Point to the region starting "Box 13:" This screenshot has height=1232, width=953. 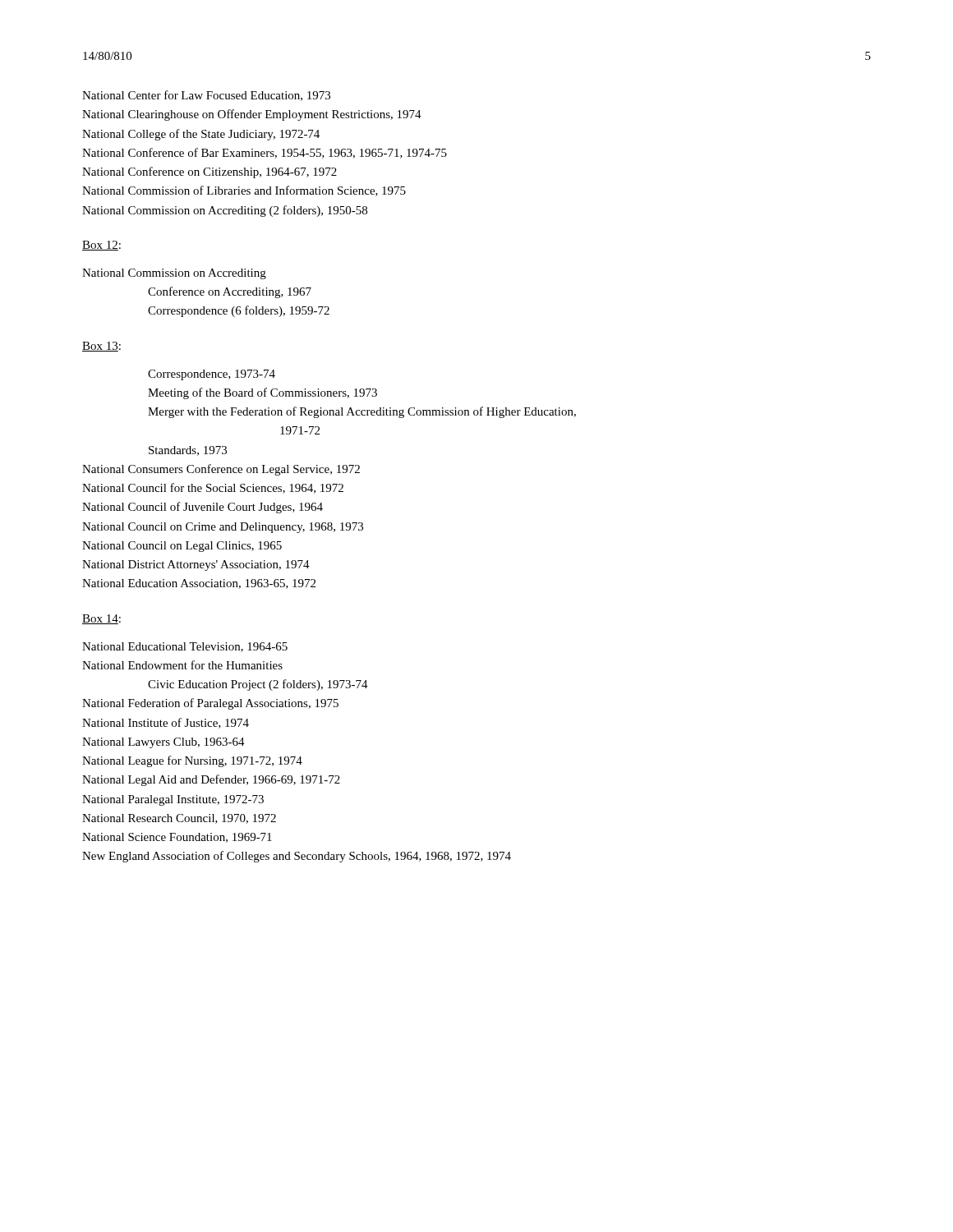(102, 345)
